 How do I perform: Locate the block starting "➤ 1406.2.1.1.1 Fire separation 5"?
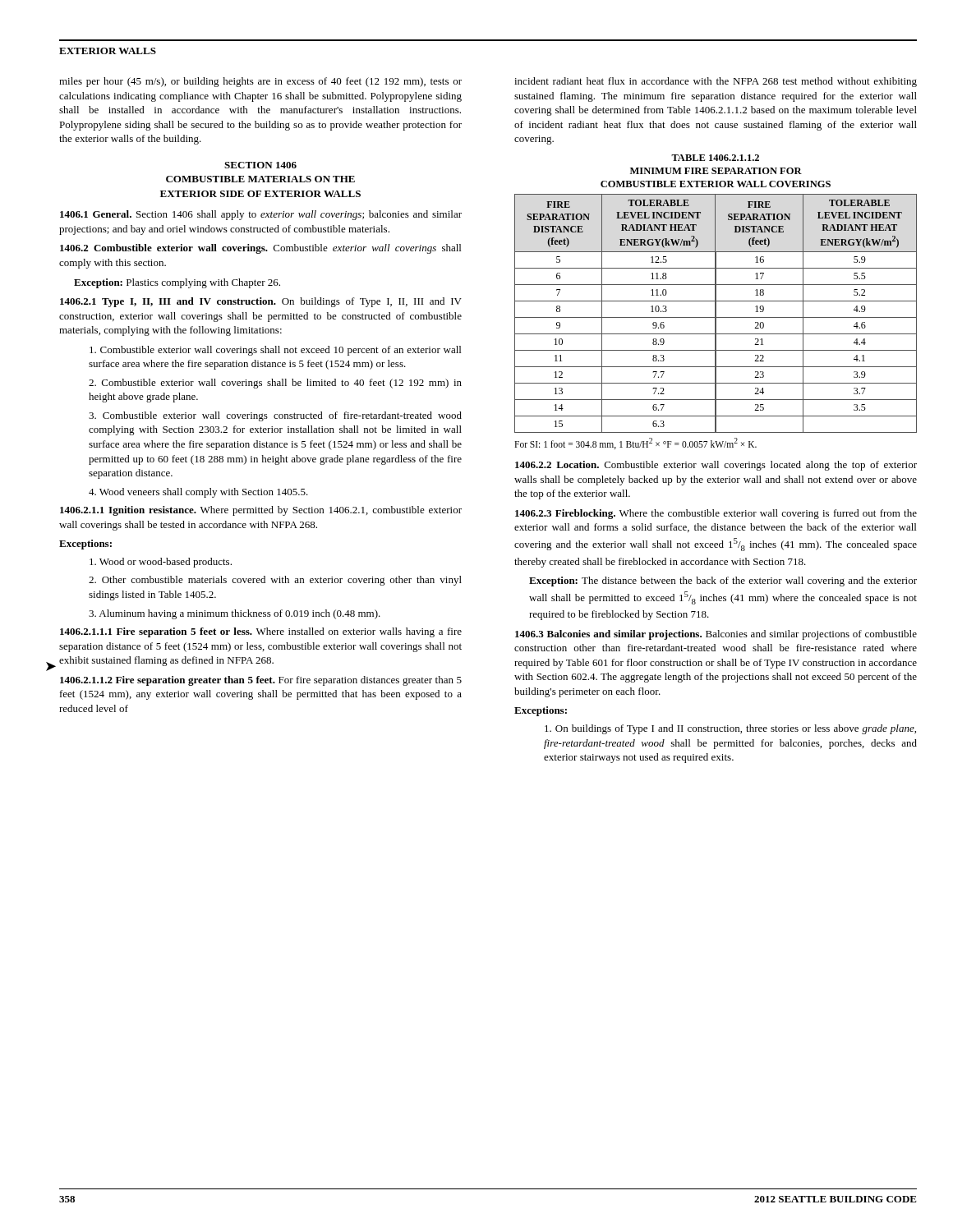pos(260,670)
